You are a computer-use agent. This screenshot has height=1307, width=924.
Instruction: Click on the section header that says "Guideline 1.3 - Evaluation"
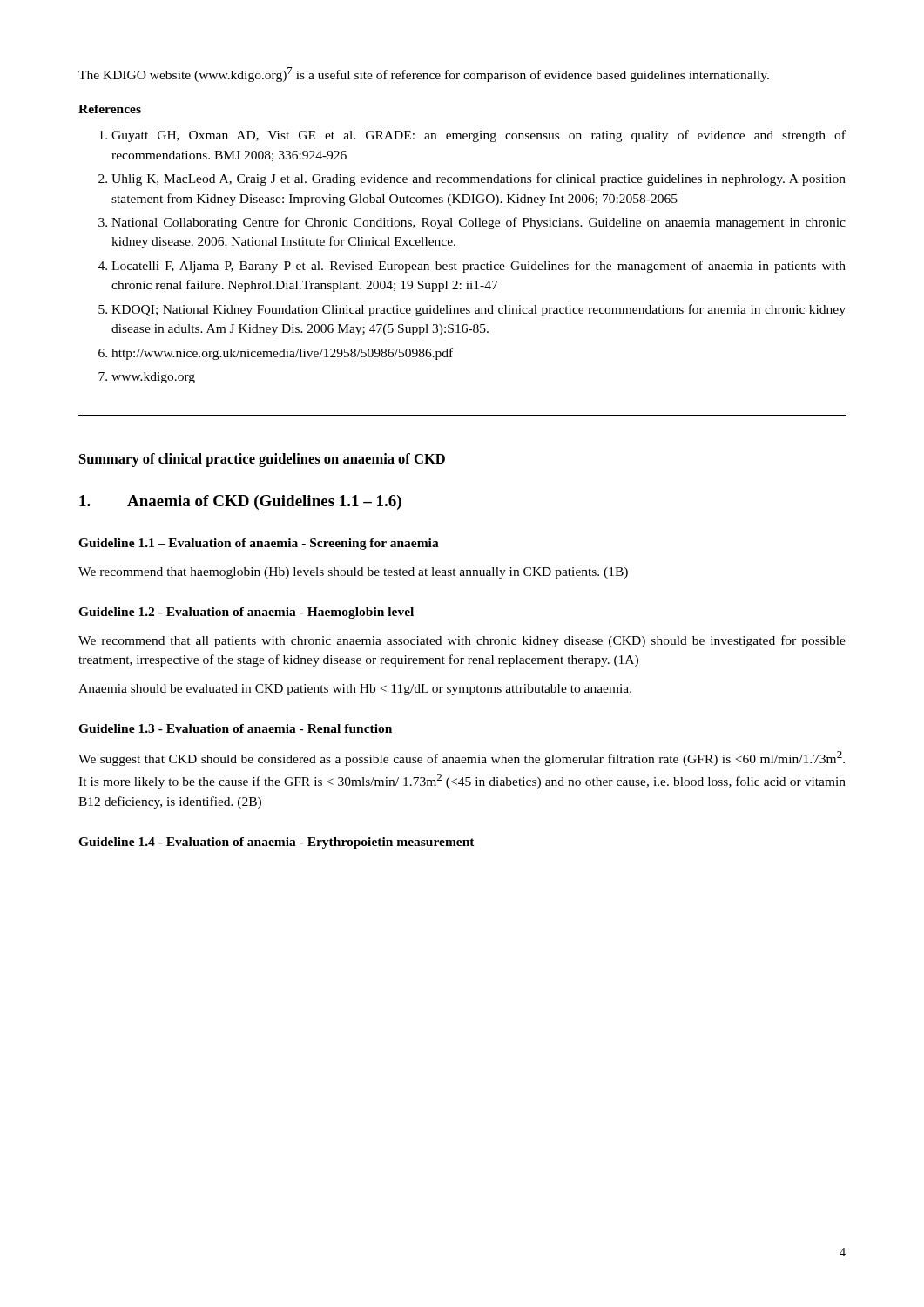coord(235,728)
